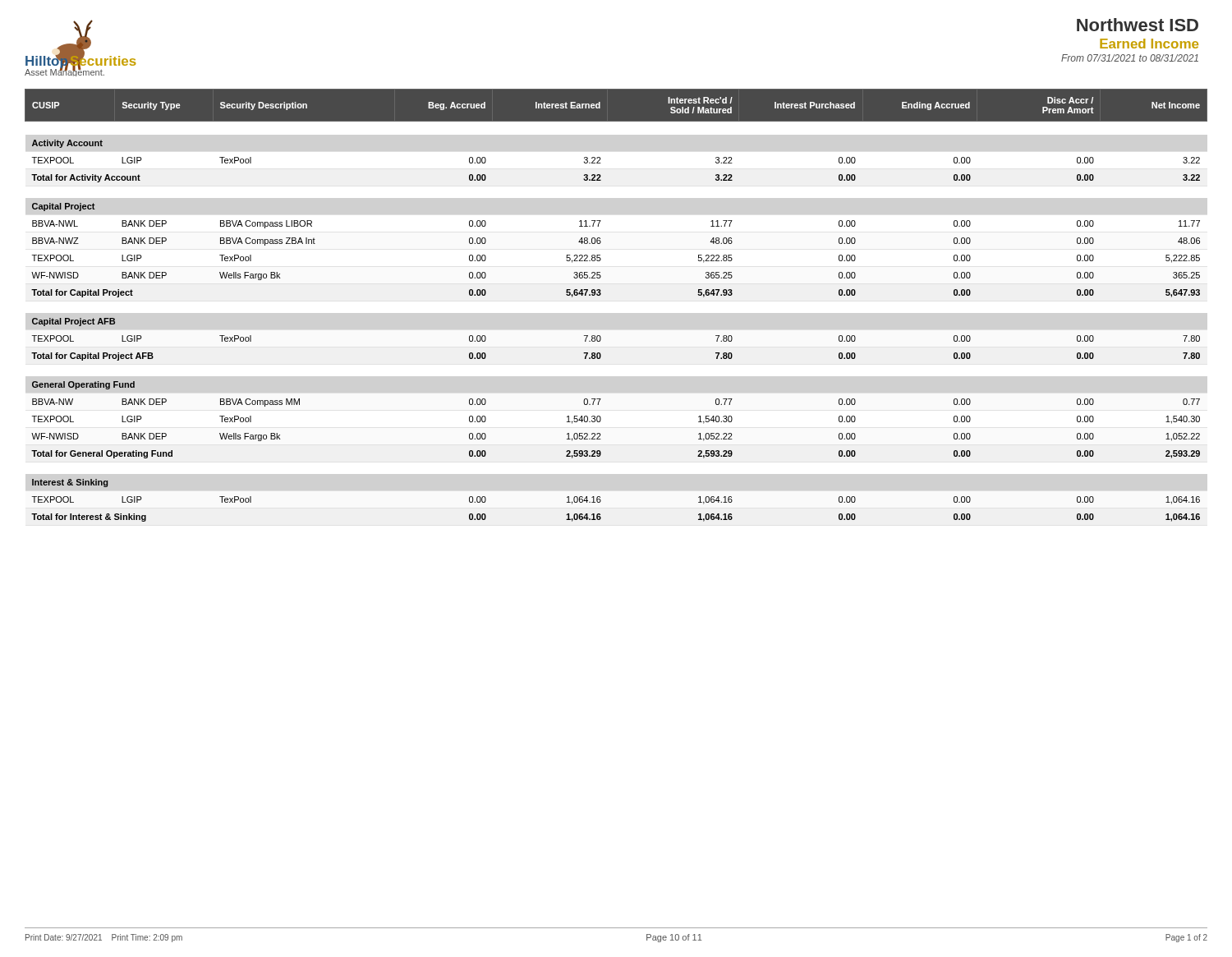Viewport: 1232px width, 957px height.
Task: Find the title on this page that starts "Northwest ISD Earned Income From"
Action: coord(1130,39)
